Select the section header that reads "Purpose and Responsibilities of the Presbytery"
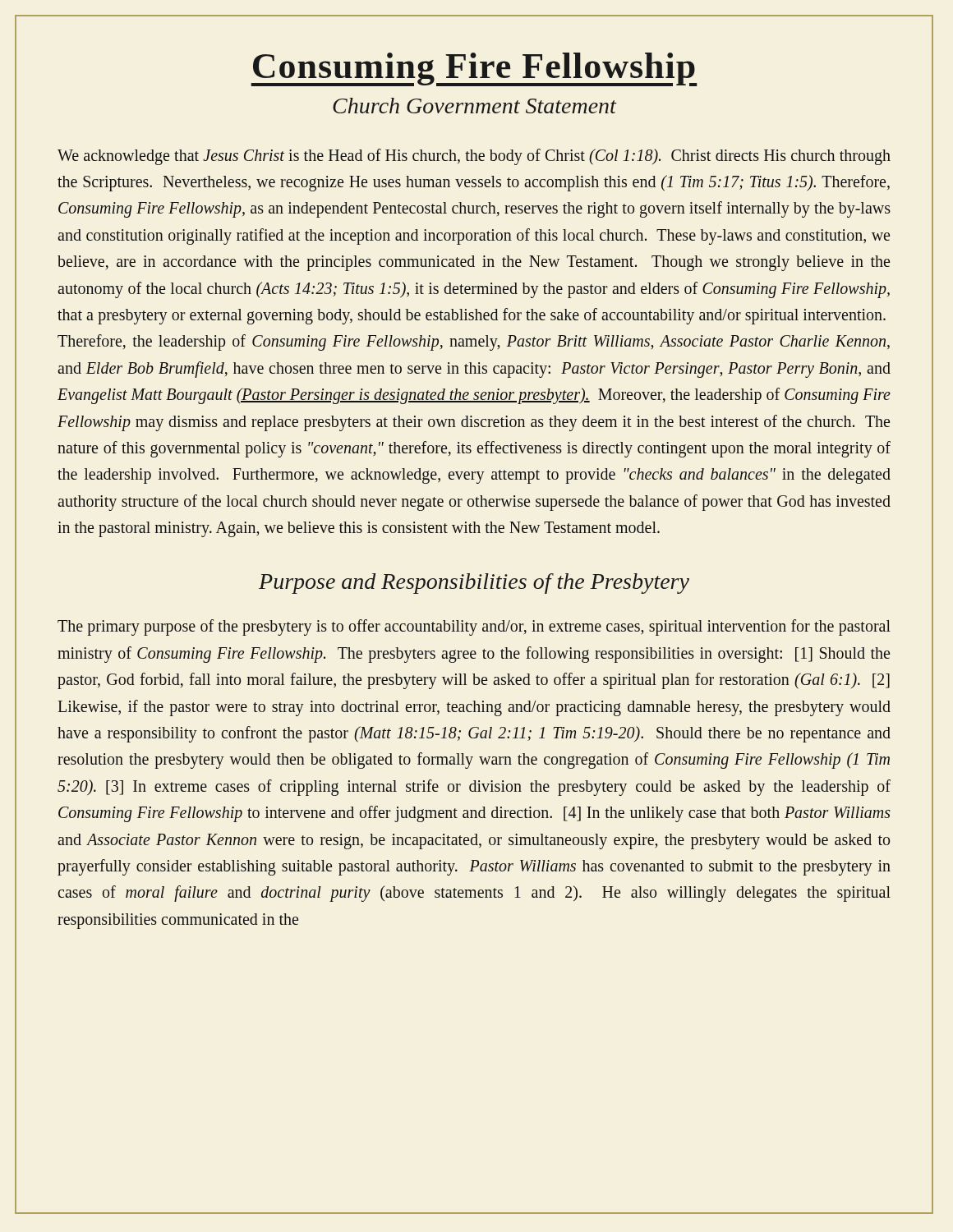Viewport: 953px width, 1232px height. click(x=474, y=581)
